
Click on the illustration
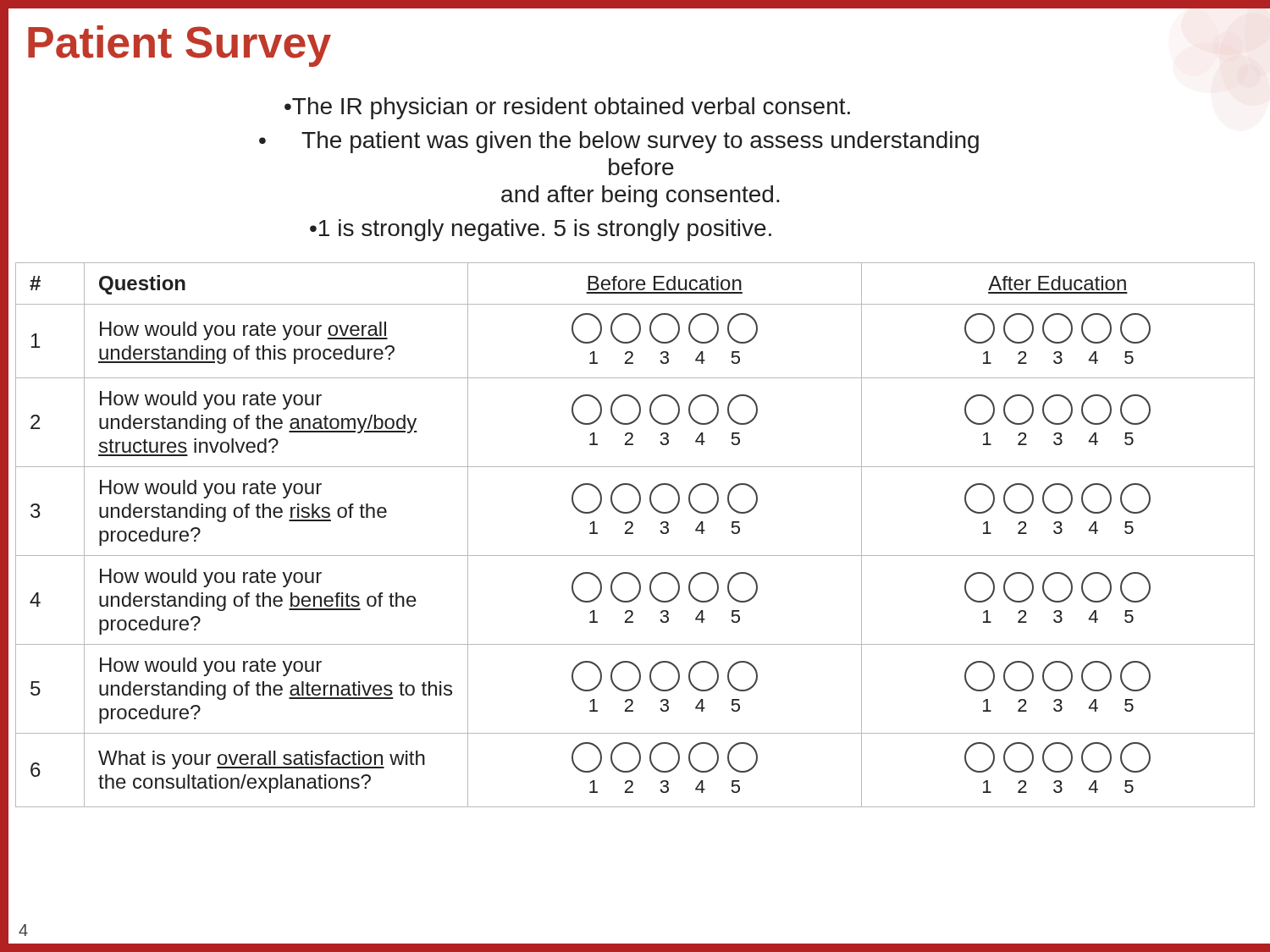pos(1194,76)
